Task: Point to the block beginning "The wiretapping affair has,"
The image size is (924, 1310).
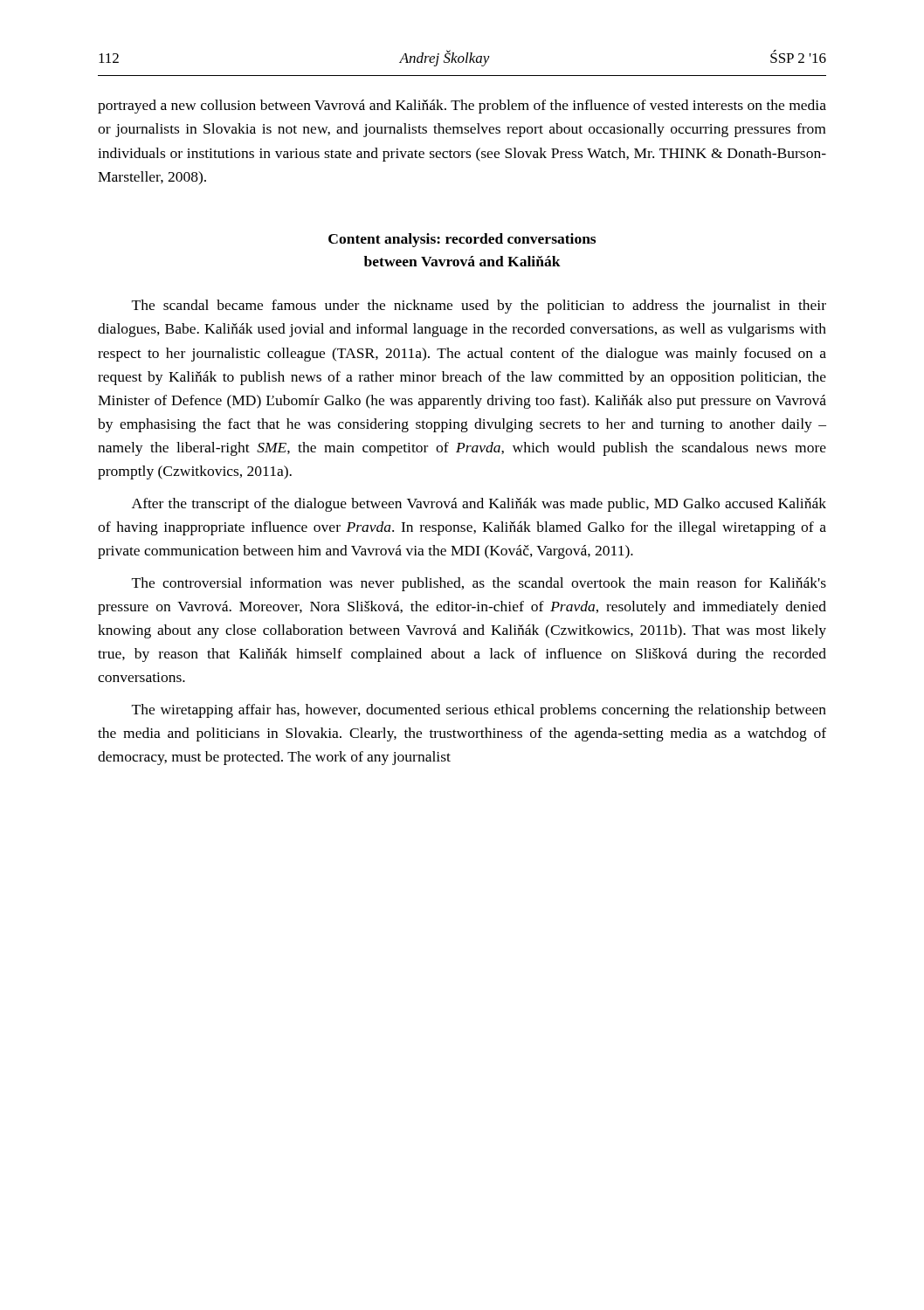Action: tap(462, 733)
